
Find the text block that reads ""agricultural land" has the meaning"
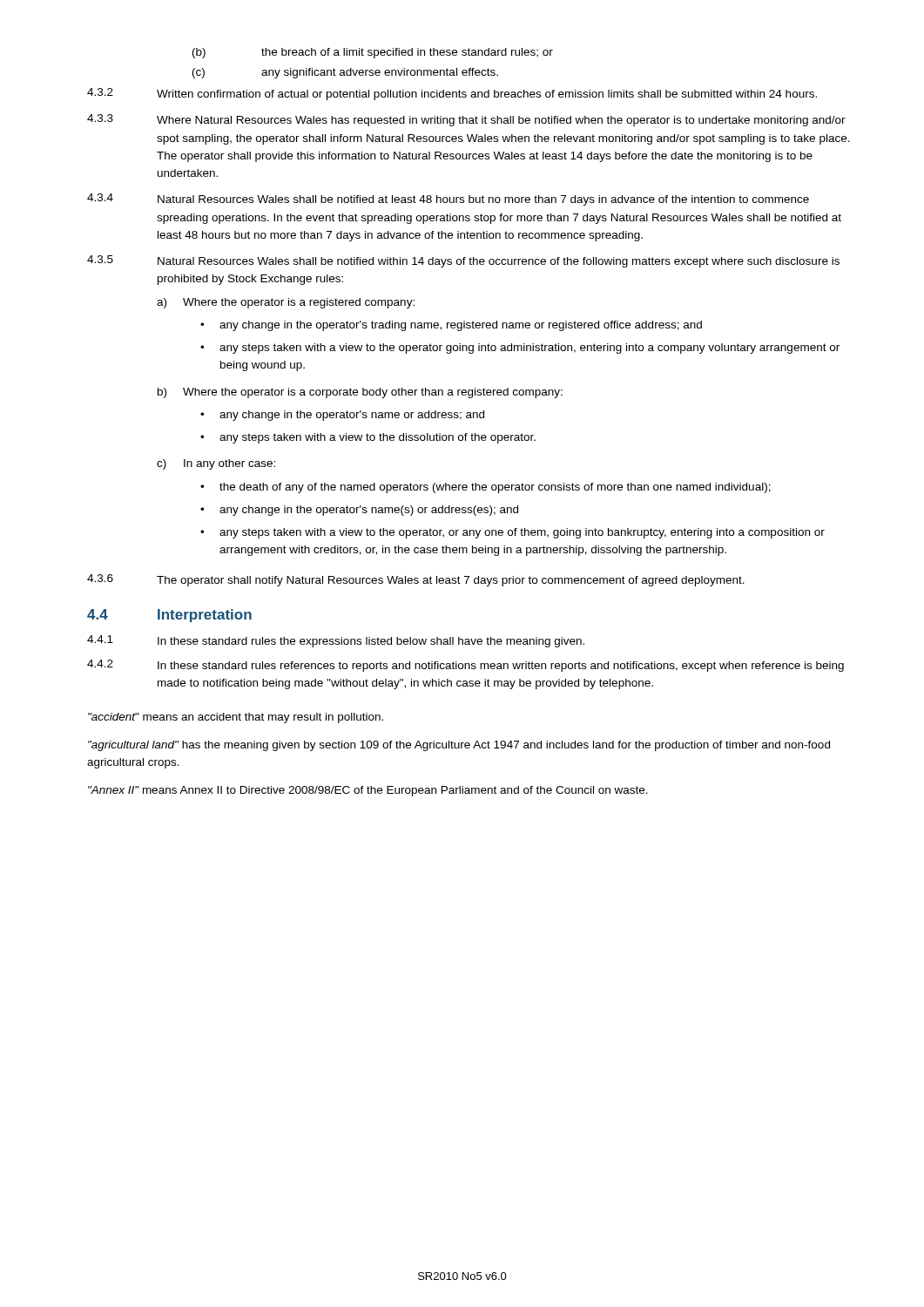(459, 753)
